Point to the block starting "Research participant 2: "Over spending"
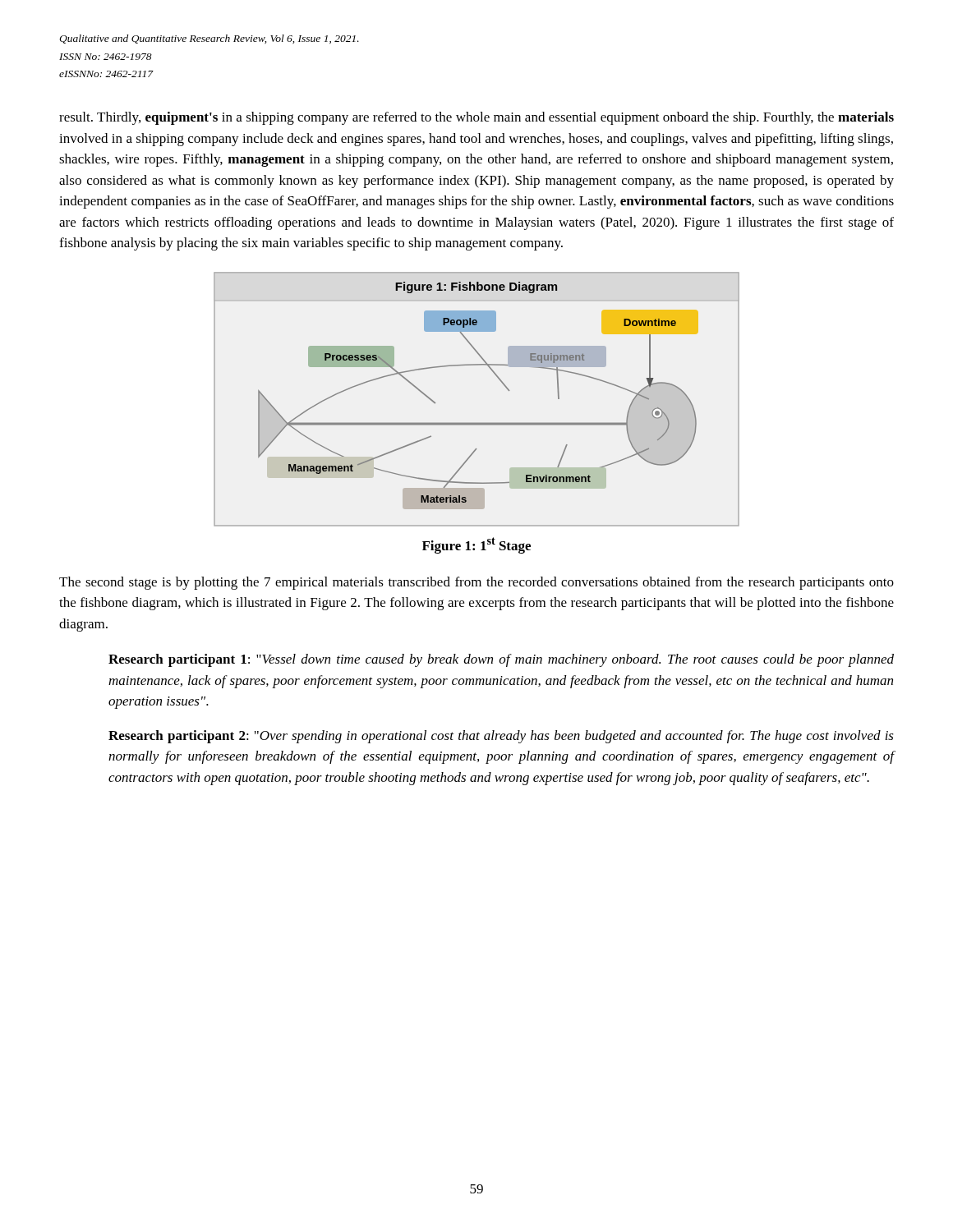This screenshot has height=1232, width=953. click(501, 756)
